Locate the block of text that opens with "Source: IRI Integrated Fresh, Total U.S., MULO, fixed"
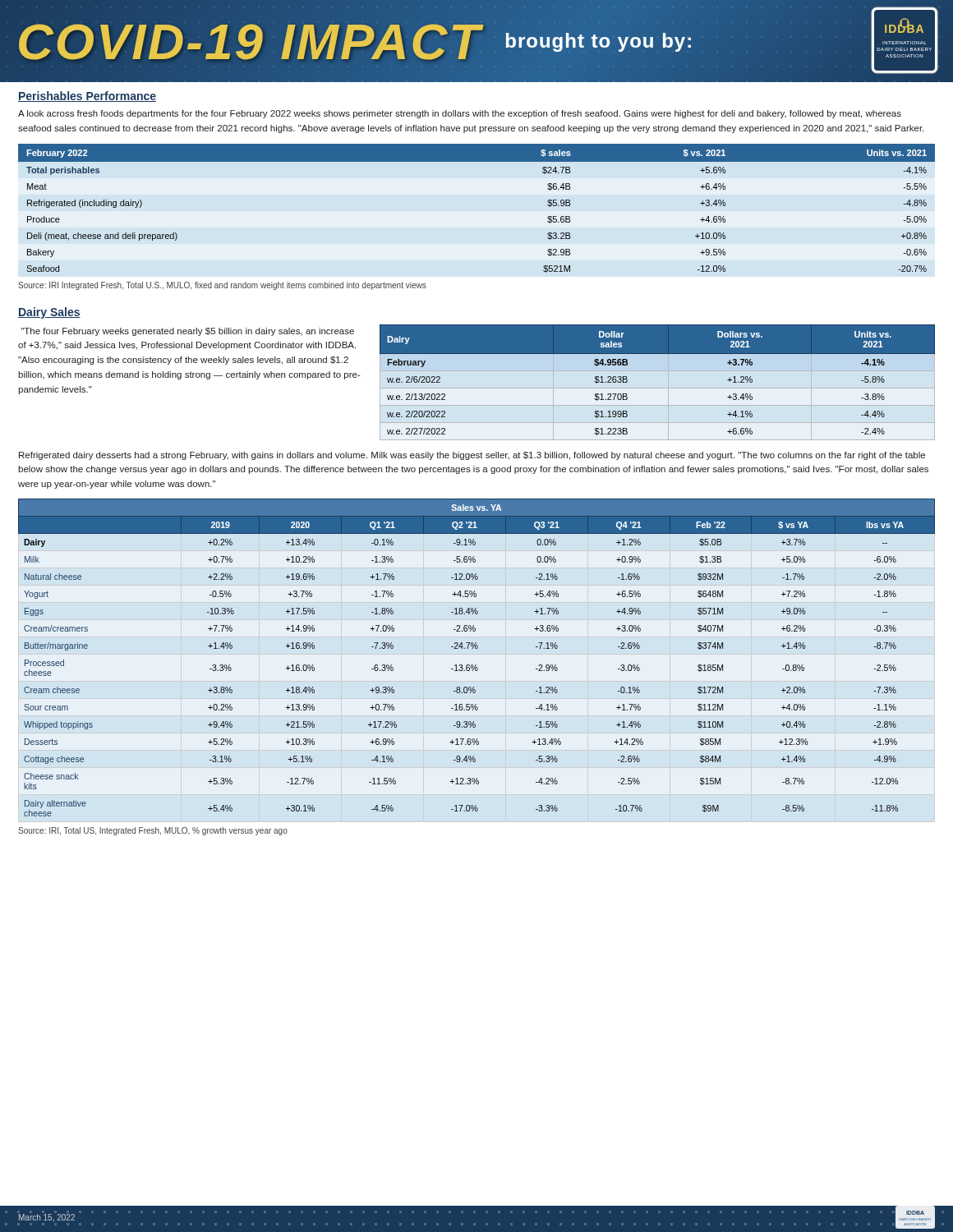The height and width of the screenshot is (1232, 953). coord(222,285)
